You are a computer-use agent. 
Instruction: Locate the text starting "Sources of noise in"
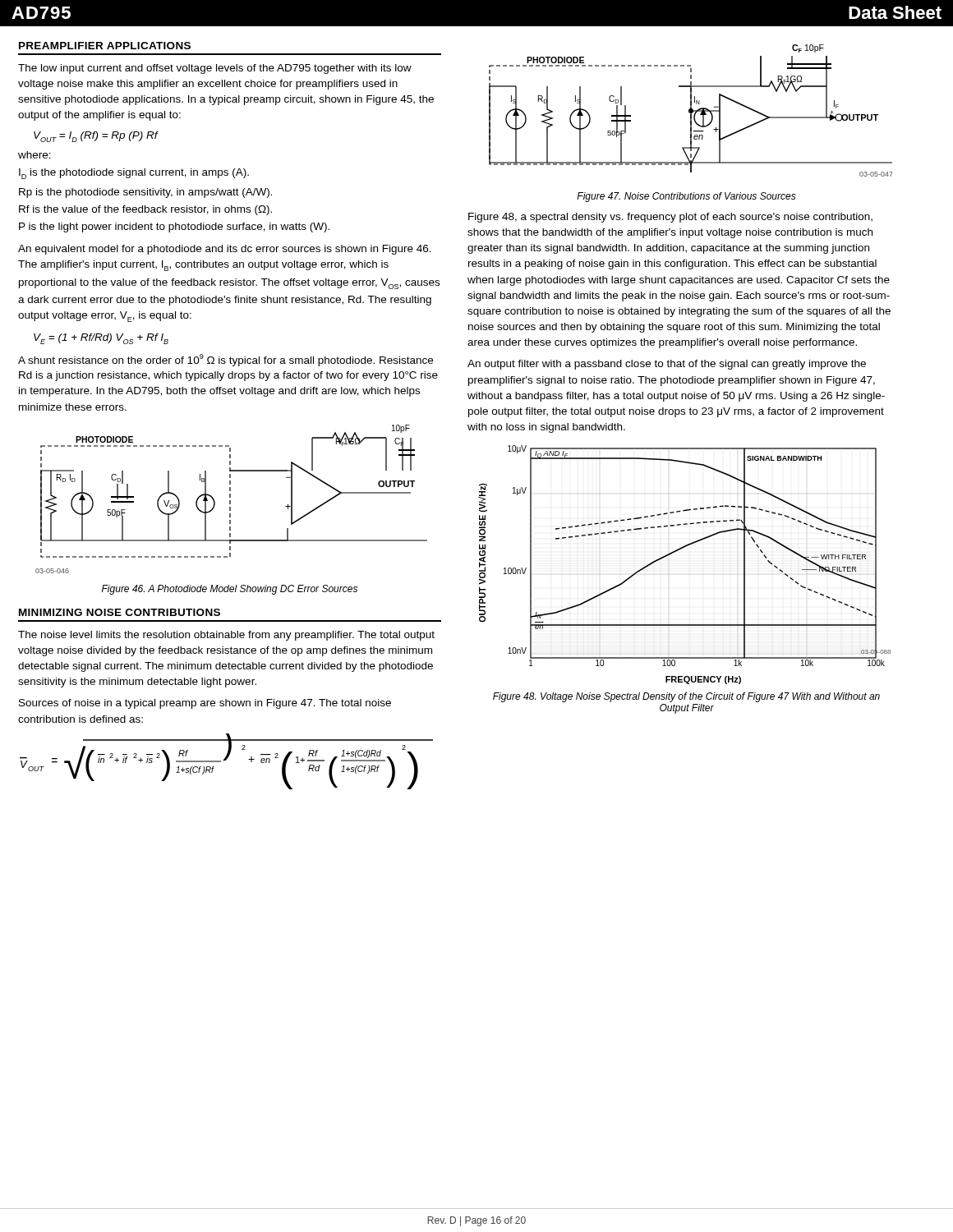tap(230, 711)
